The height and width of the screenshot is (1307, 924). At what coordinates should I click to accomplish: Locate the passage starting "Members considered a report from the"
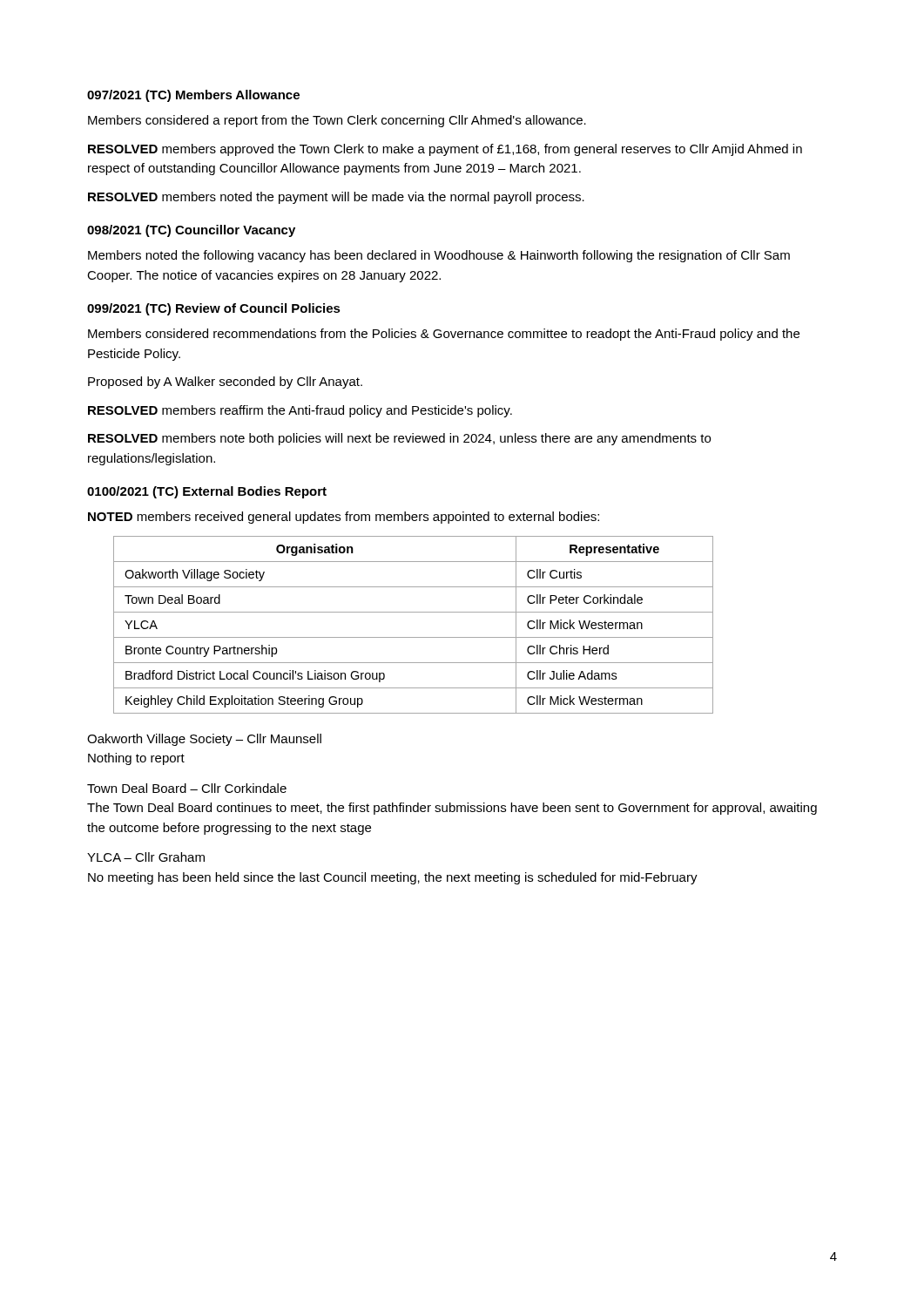point(337,120)
